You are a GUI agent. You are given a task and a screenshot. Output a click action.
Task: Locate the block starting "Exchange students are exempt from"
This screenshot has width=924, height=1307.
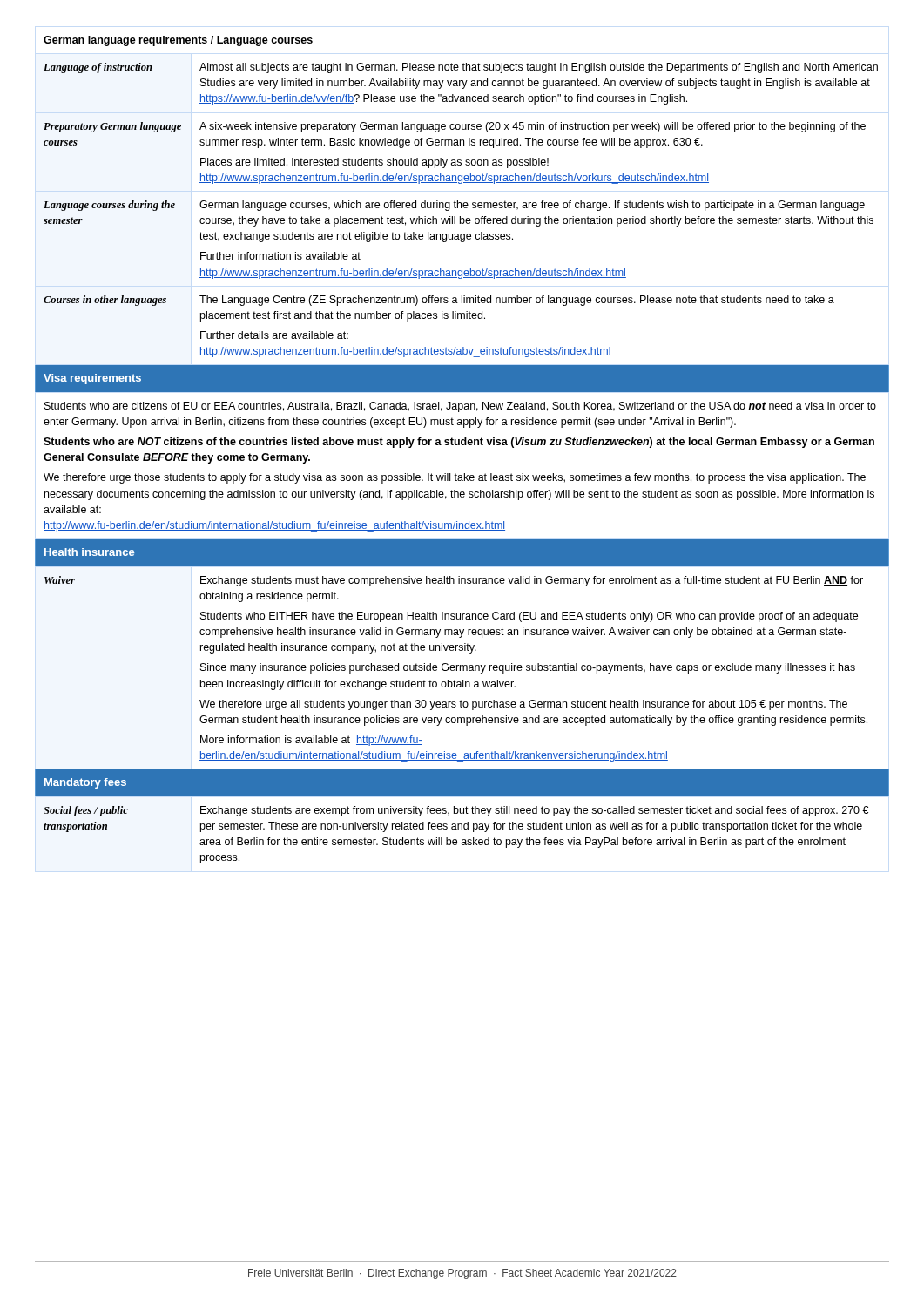(540, 834)
